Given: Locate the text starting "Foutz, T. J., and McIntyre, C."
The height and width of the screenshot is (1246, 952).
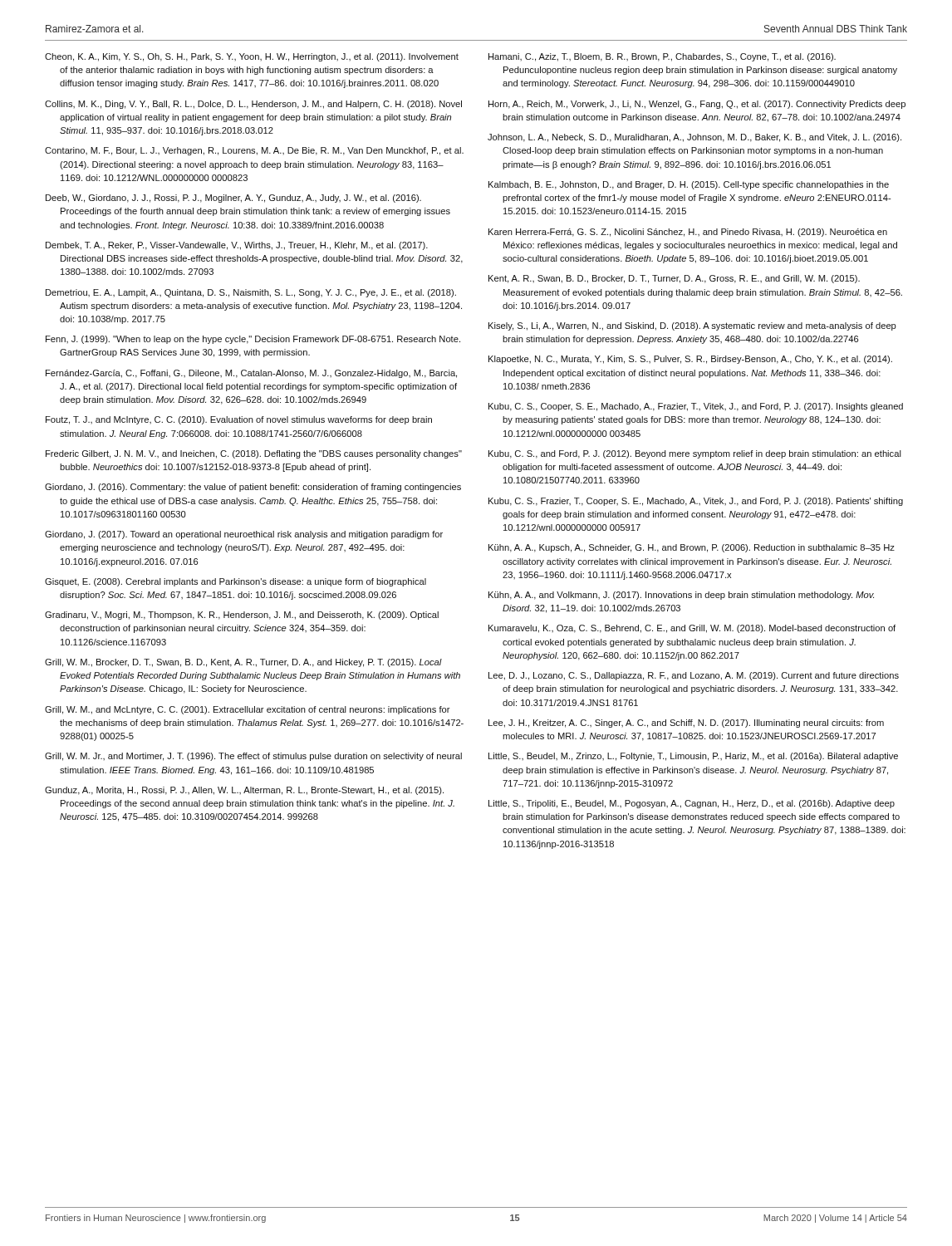Looking at the screenshot, I should click(239, 427).
